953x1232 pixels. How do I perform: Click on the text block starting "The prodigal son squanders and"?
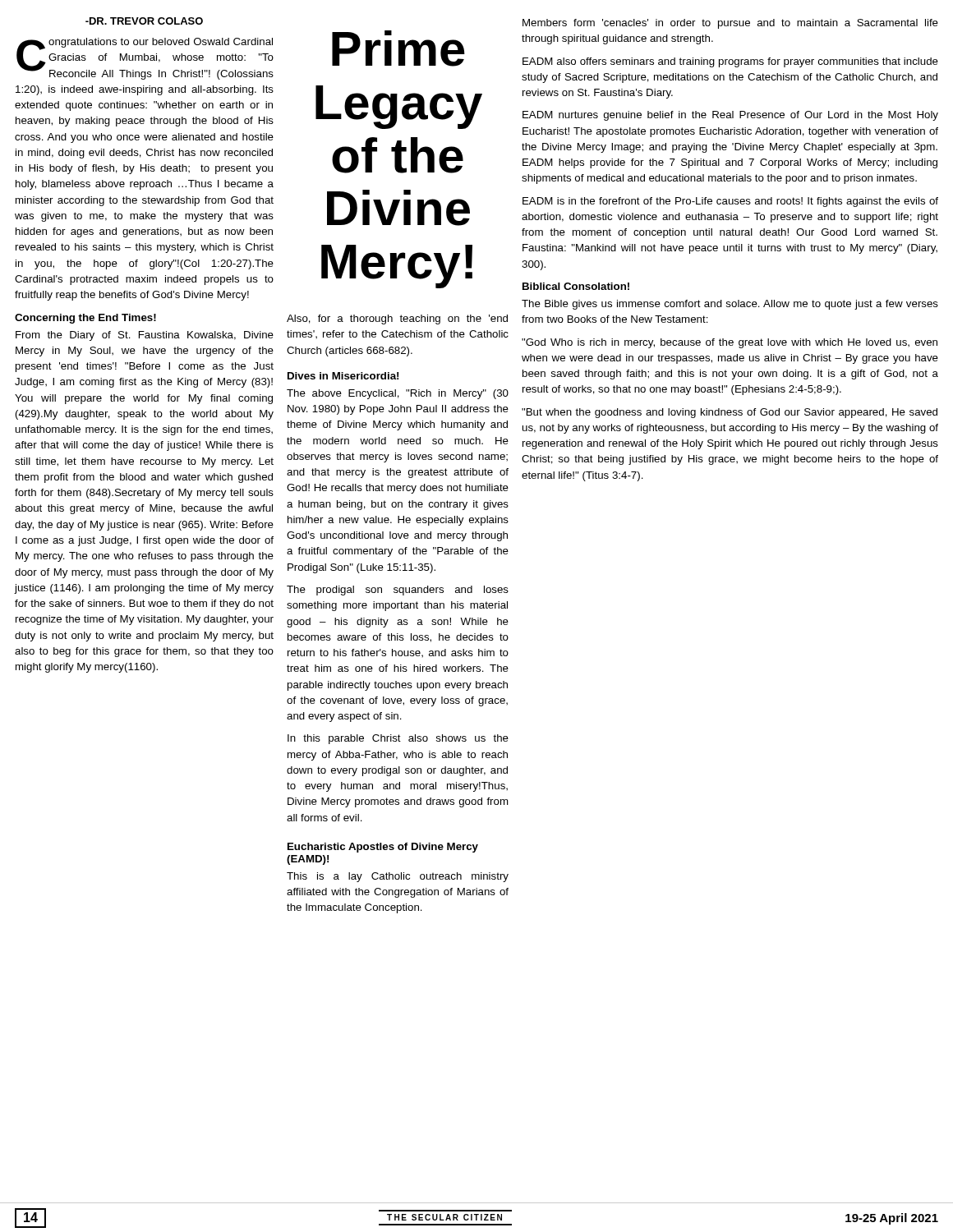click(398, 653)
